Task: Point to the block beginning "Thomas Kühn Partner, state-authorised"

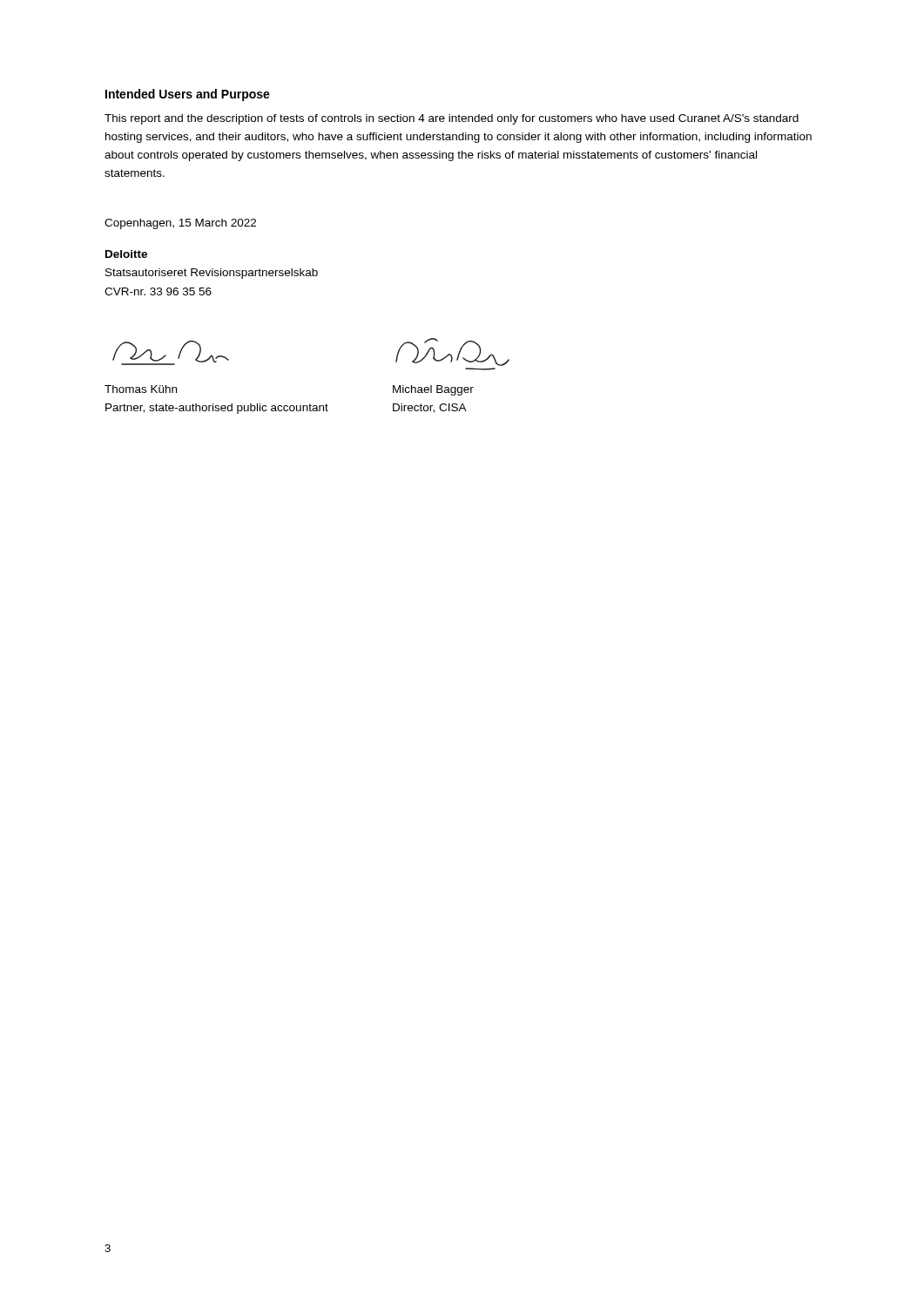Action: point(216,399)
